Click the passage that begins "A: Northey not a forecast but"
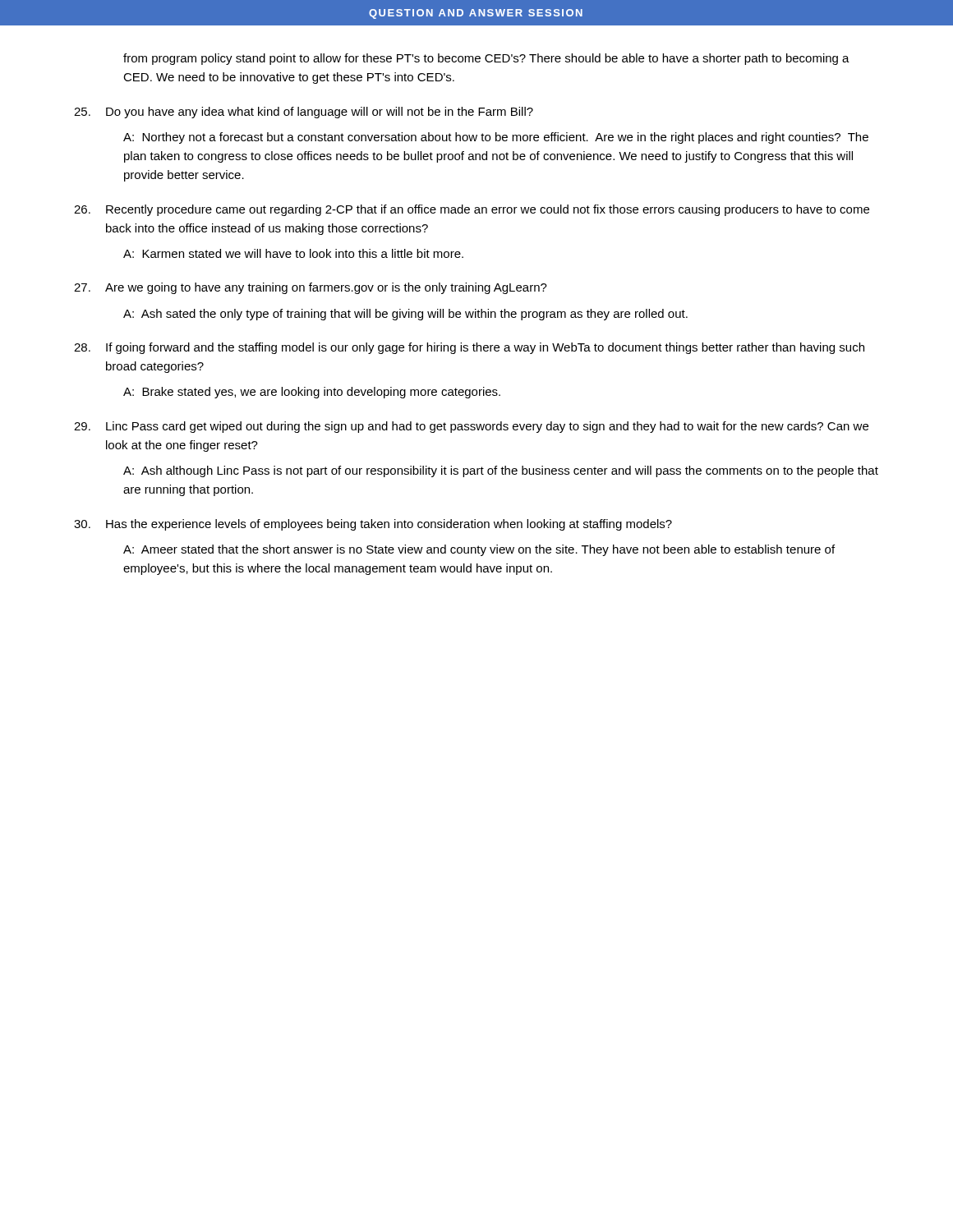The height and width of the screenshot is (1232, 953). click(496, 156)
